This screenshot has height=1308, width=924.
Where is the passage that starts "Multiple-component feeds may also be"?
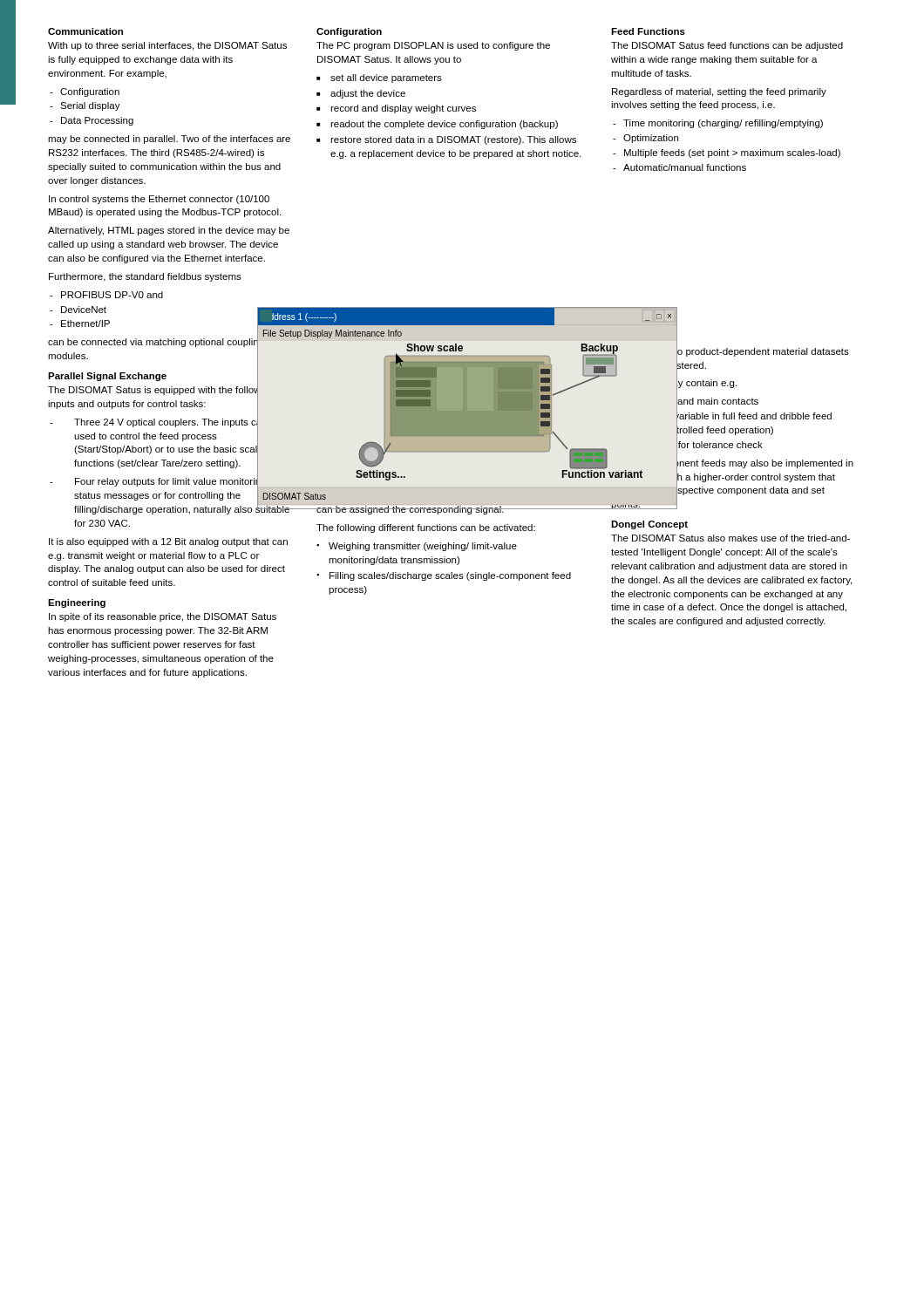pos(733,484)
